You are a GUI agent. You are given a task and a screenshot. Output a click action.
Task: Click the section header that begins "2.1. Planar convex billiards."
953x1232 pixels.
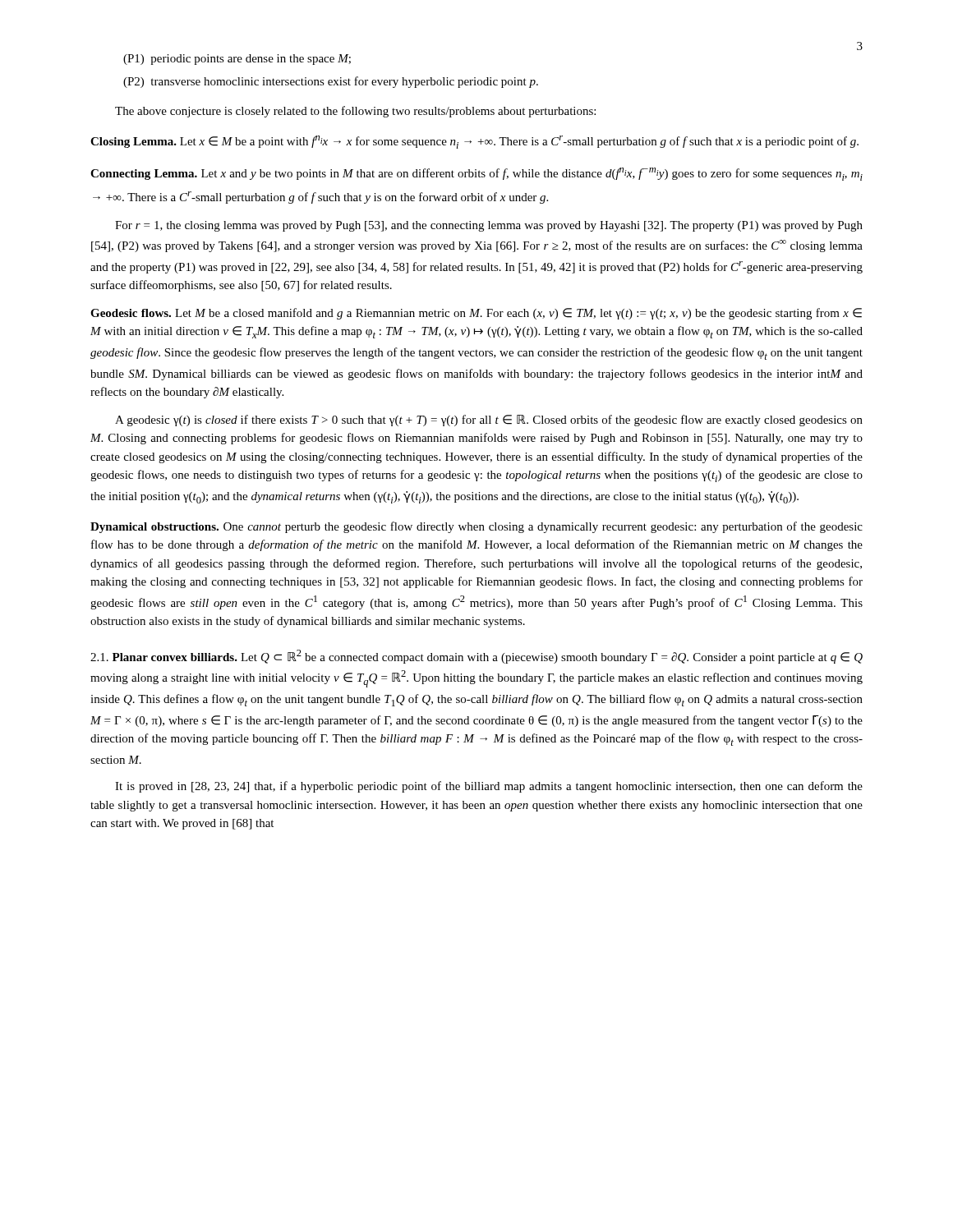476,706
